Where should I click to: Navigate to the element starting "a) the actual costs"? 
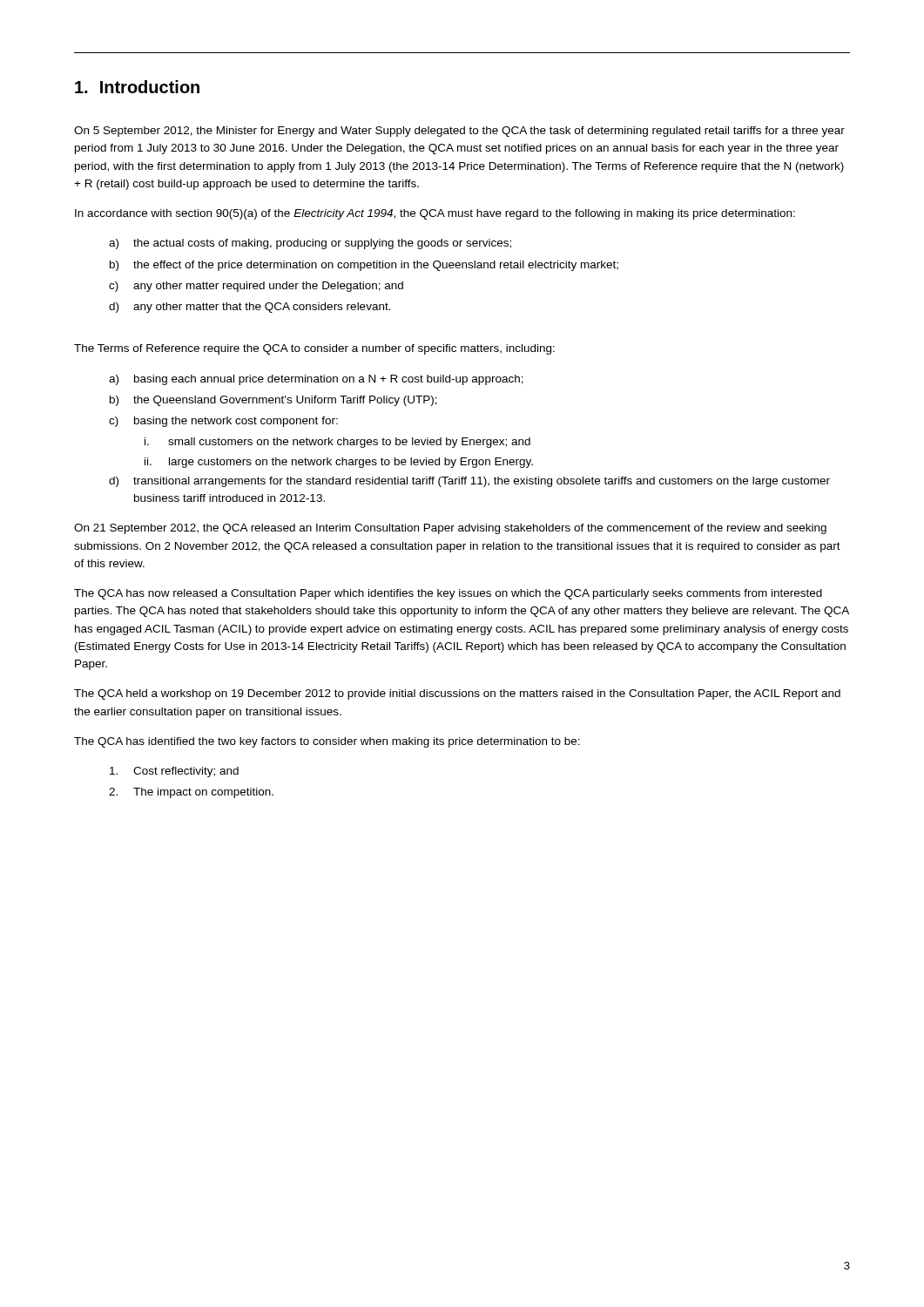pyautogui.click(x=479, y=243)
